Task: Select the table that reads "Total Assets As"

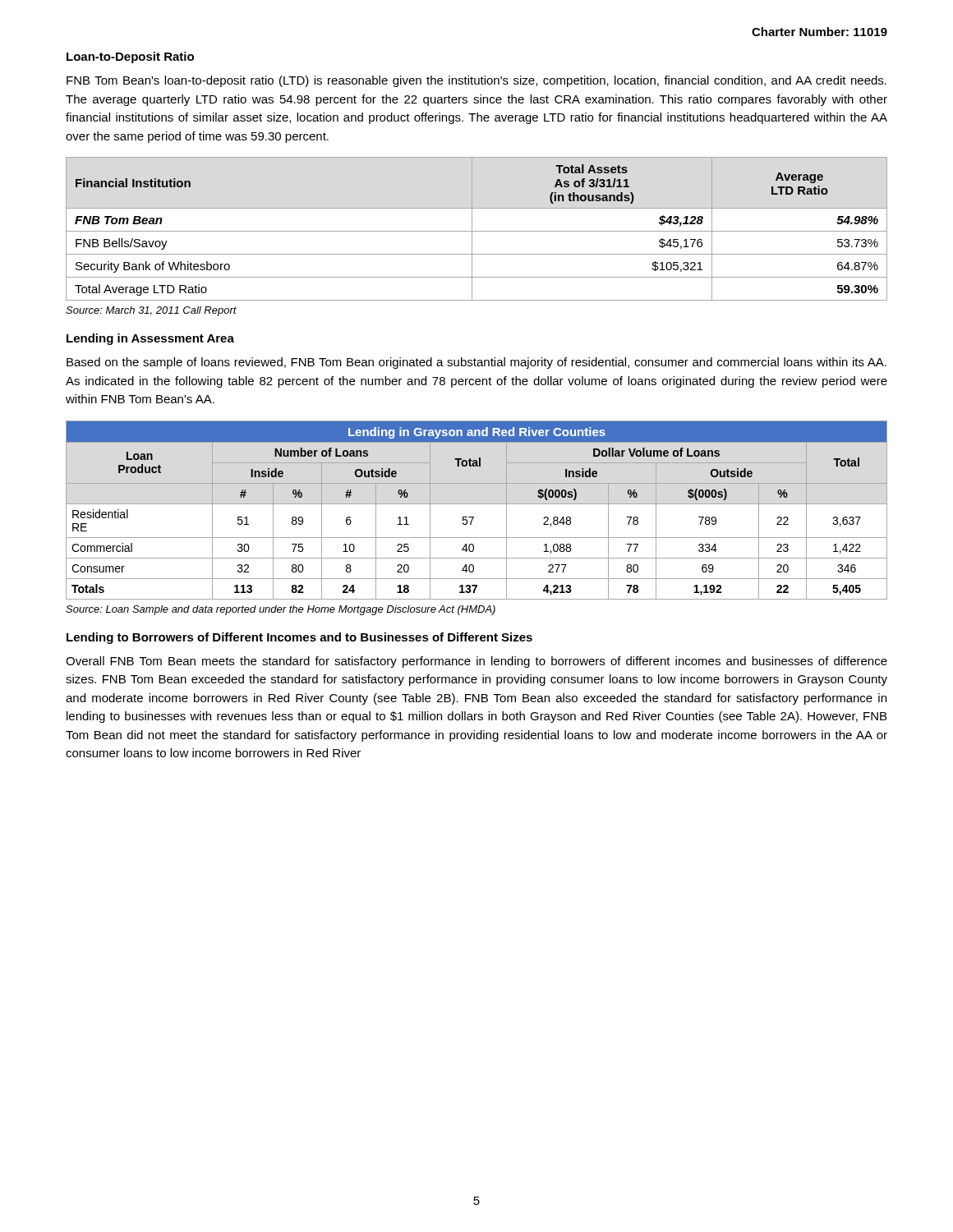Action: coord(476,229)
